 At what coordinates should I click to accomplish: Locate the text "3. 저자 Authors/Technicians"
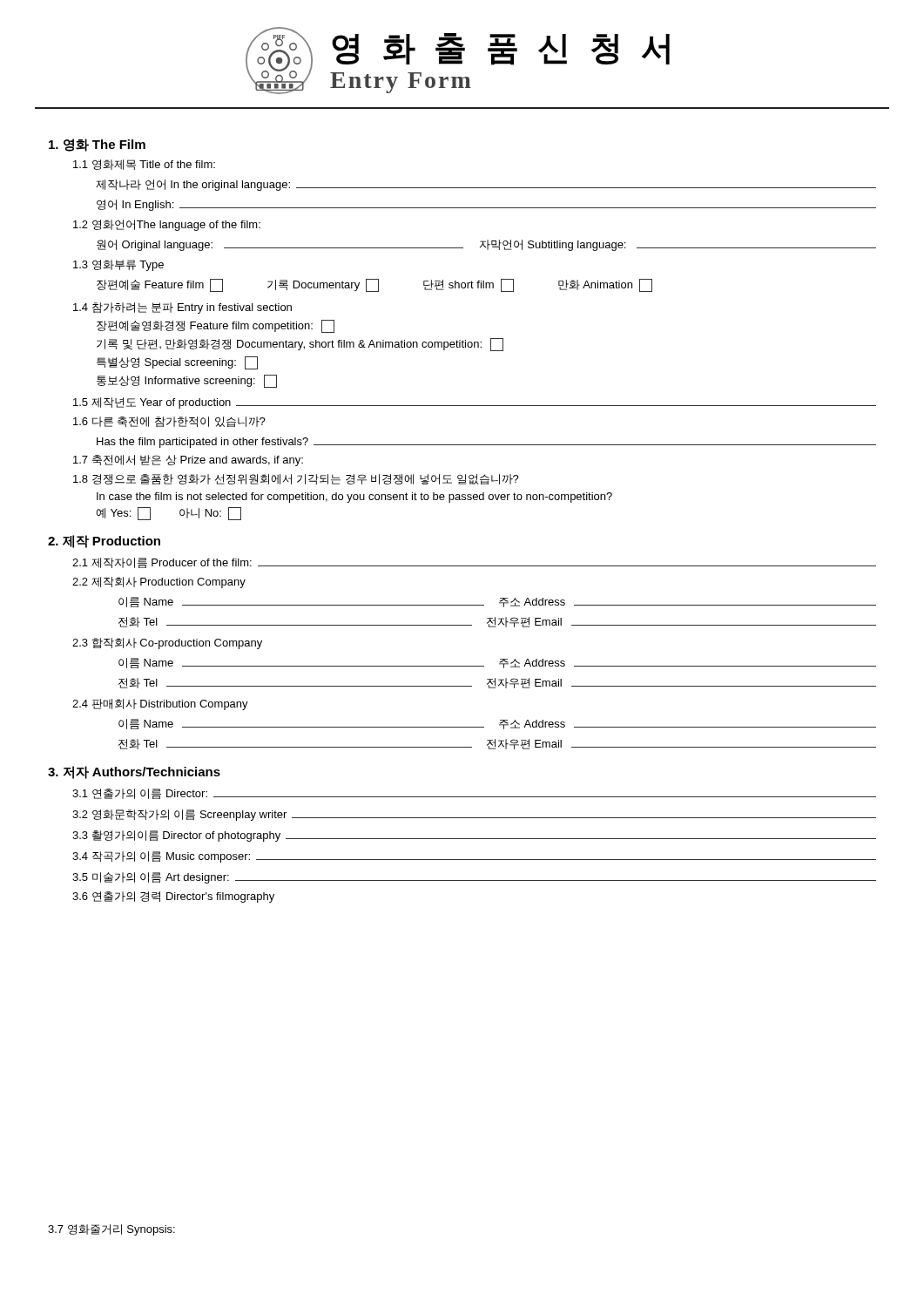[134, 772]
